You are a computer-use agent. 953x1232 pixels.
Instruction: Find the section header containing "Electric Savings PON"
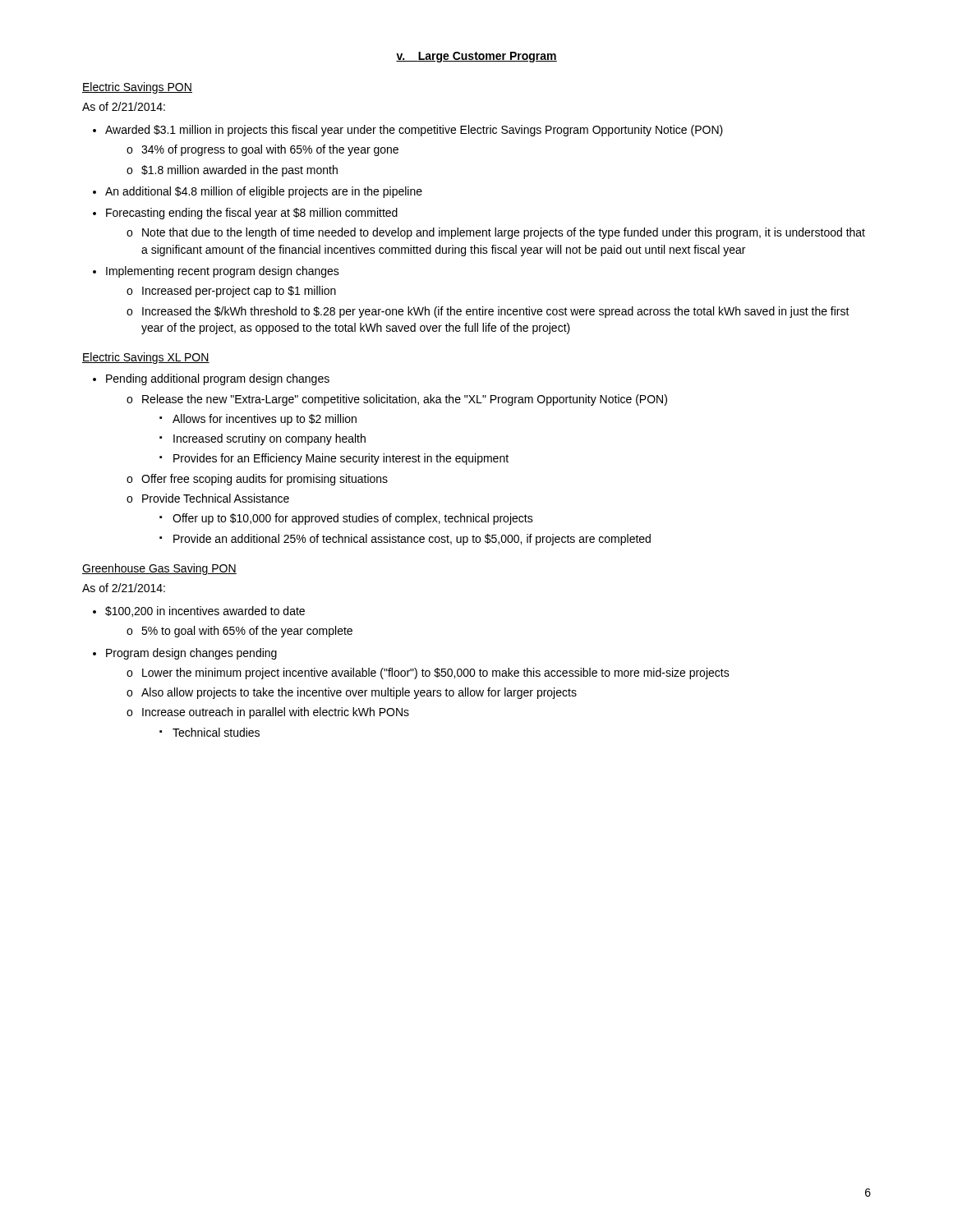click(x=137, y=87)
